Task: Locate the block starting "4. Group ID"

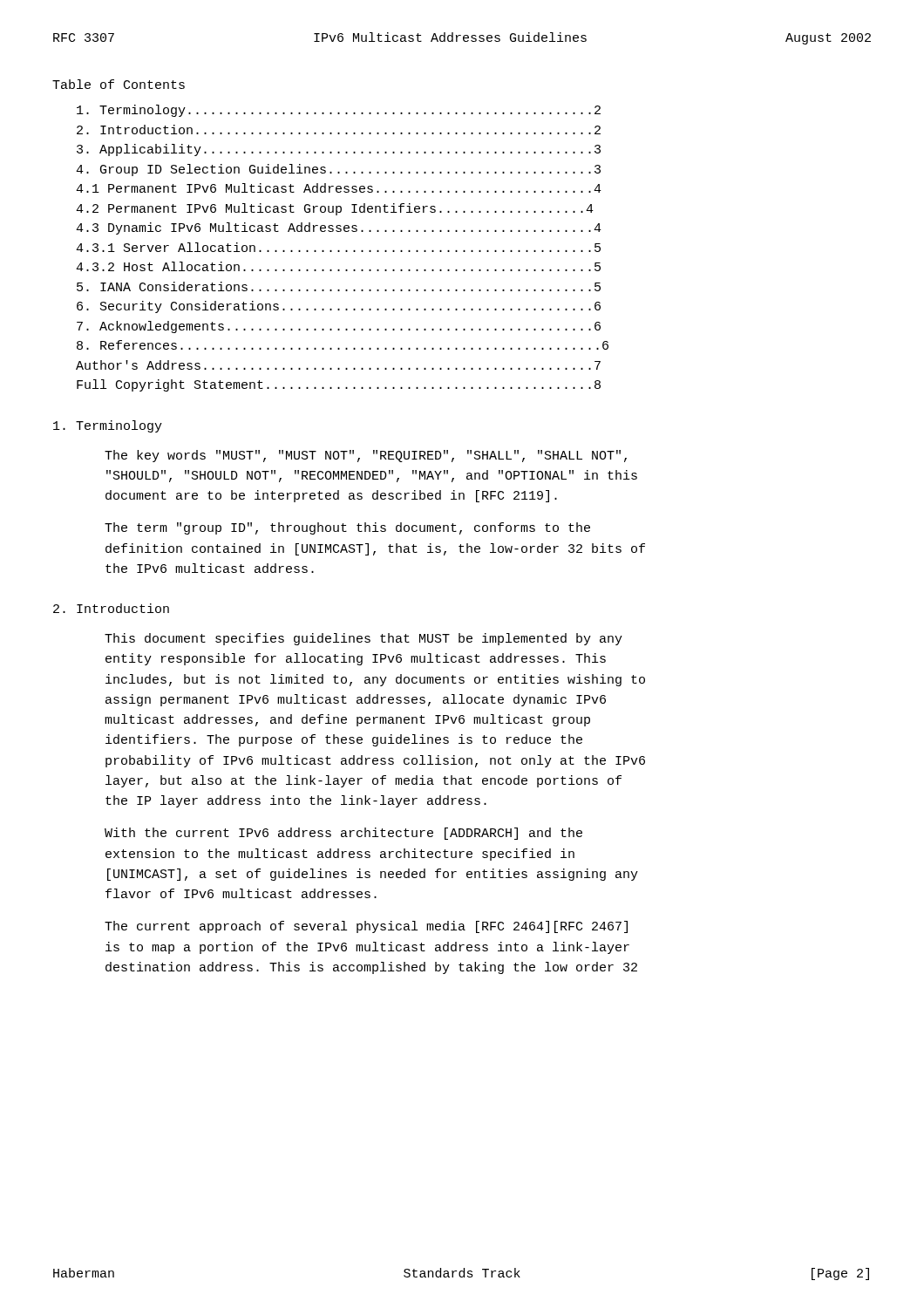Action: click(x=462, y=171)
